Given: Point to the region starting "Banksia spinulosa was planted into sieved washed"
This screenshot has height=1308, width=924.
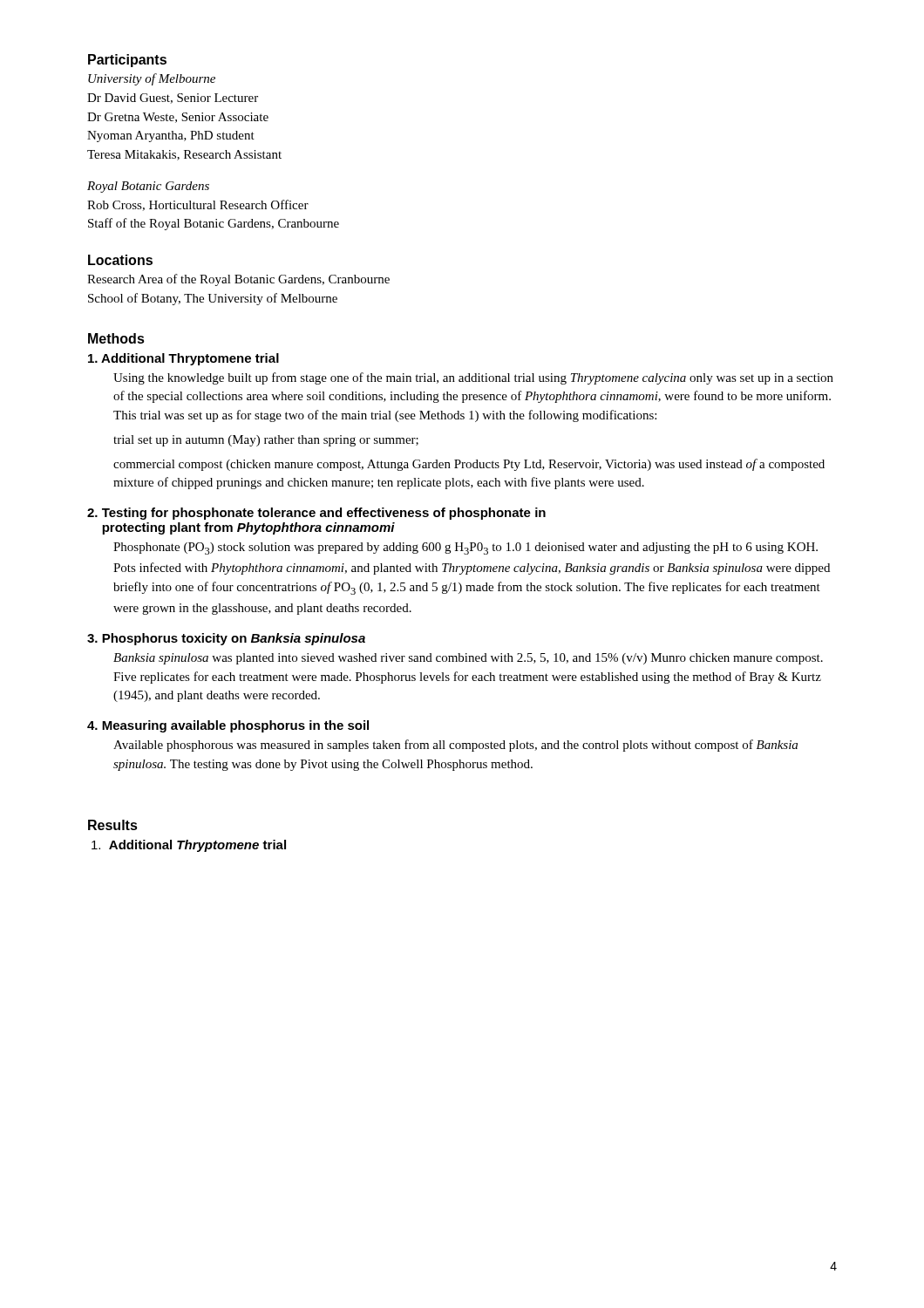Looking at the screenshot, I should [468, 676].
